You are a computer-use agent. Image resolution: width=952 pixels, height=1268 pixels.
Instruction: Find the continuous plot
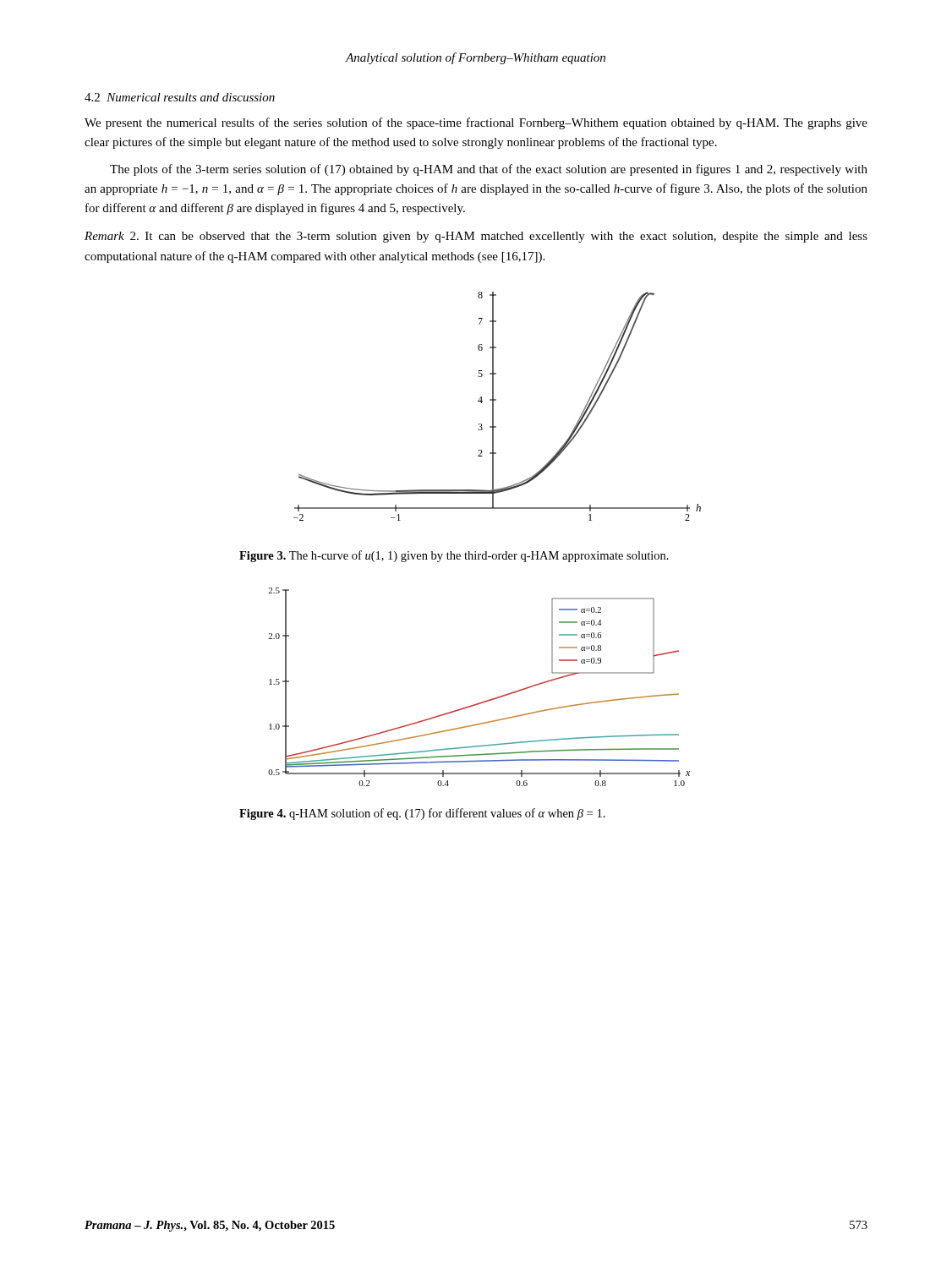click(476, 412)
